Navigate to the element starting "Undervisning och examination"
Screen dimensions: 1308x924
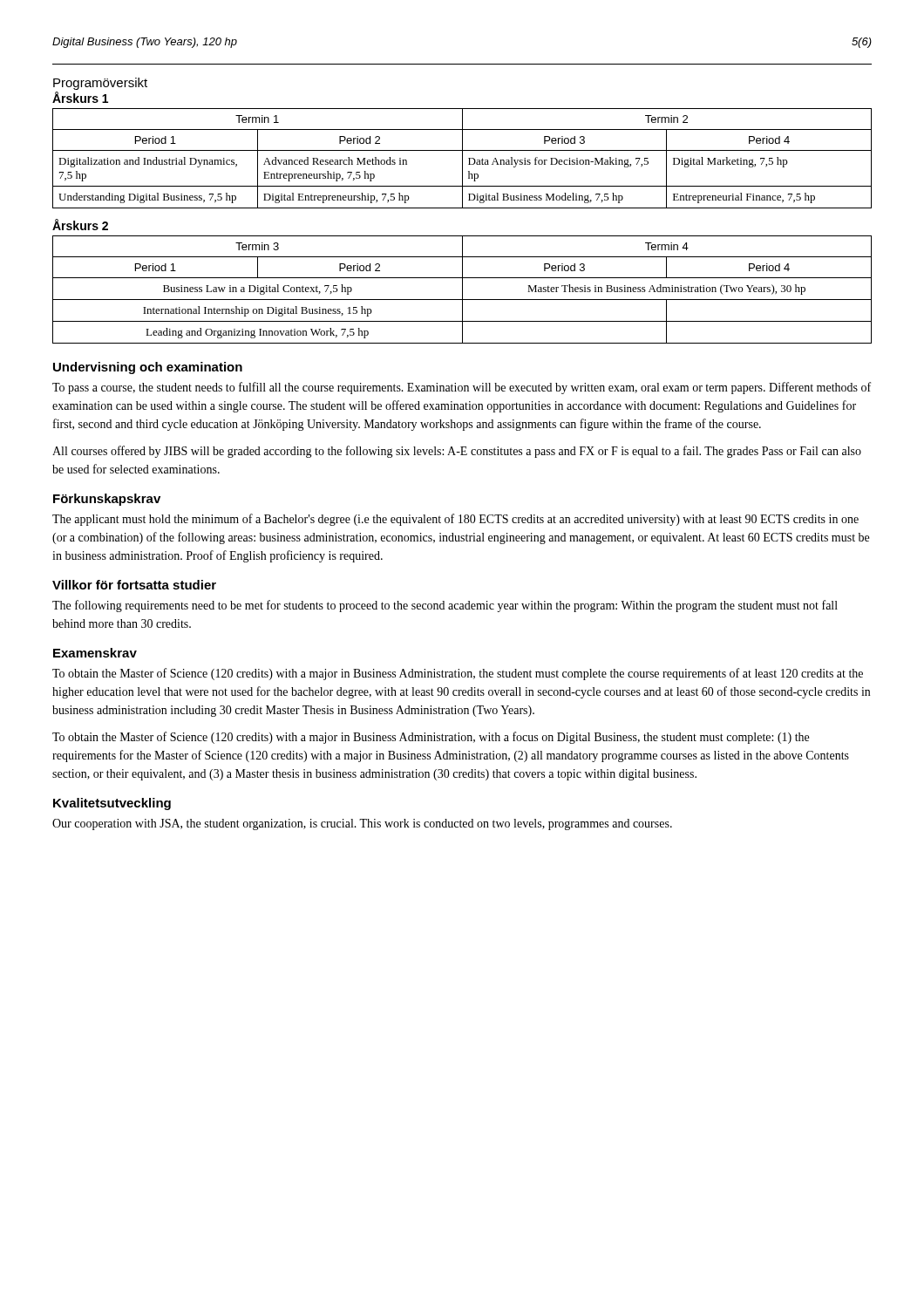tap(147, 367)
